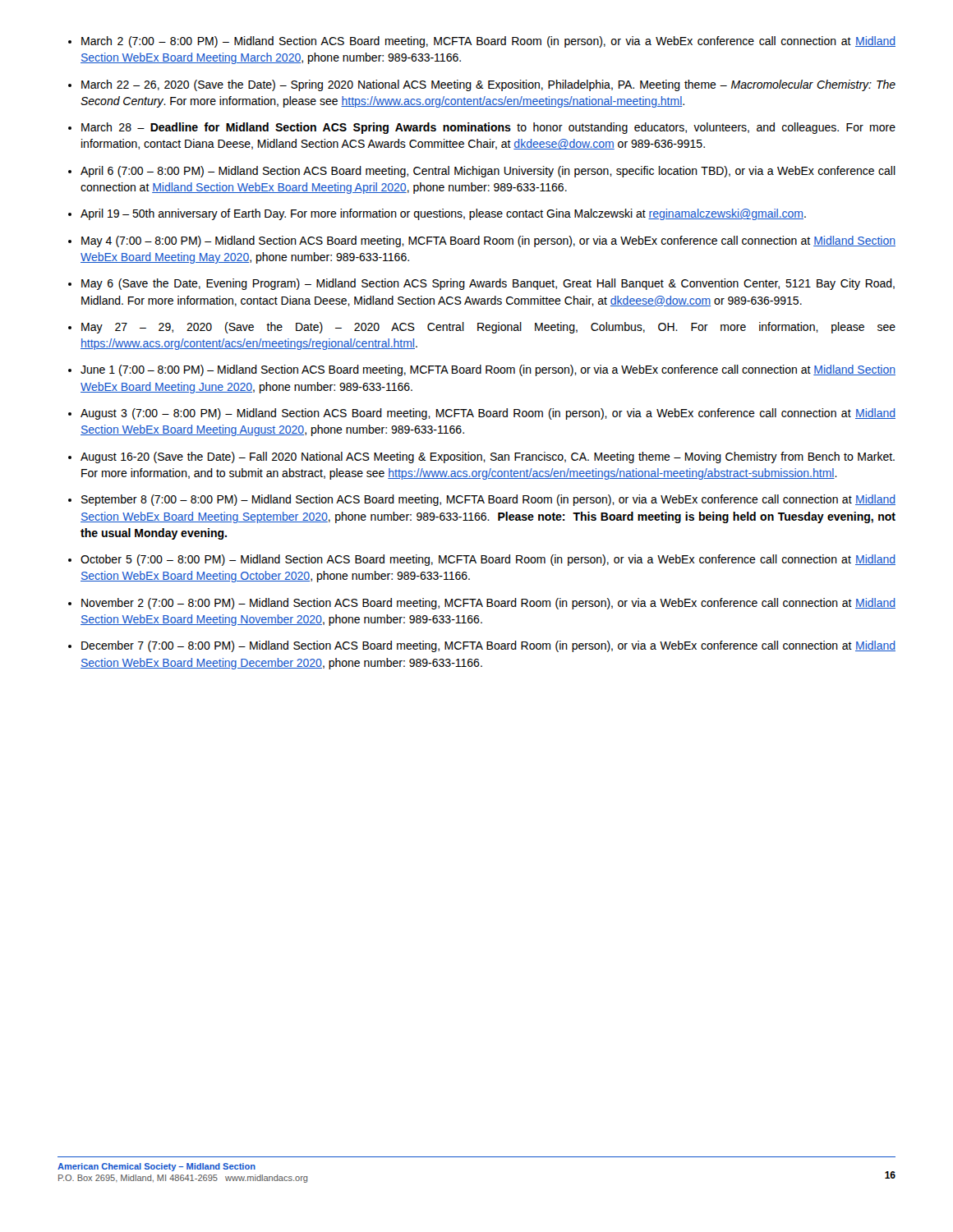Image resolution: width=953 pixels, height=1232 pixels.
Task: Find the block on this page that starts "December 7 (7:00 – 8:00 PM)"
Action: tap(488, 654)
